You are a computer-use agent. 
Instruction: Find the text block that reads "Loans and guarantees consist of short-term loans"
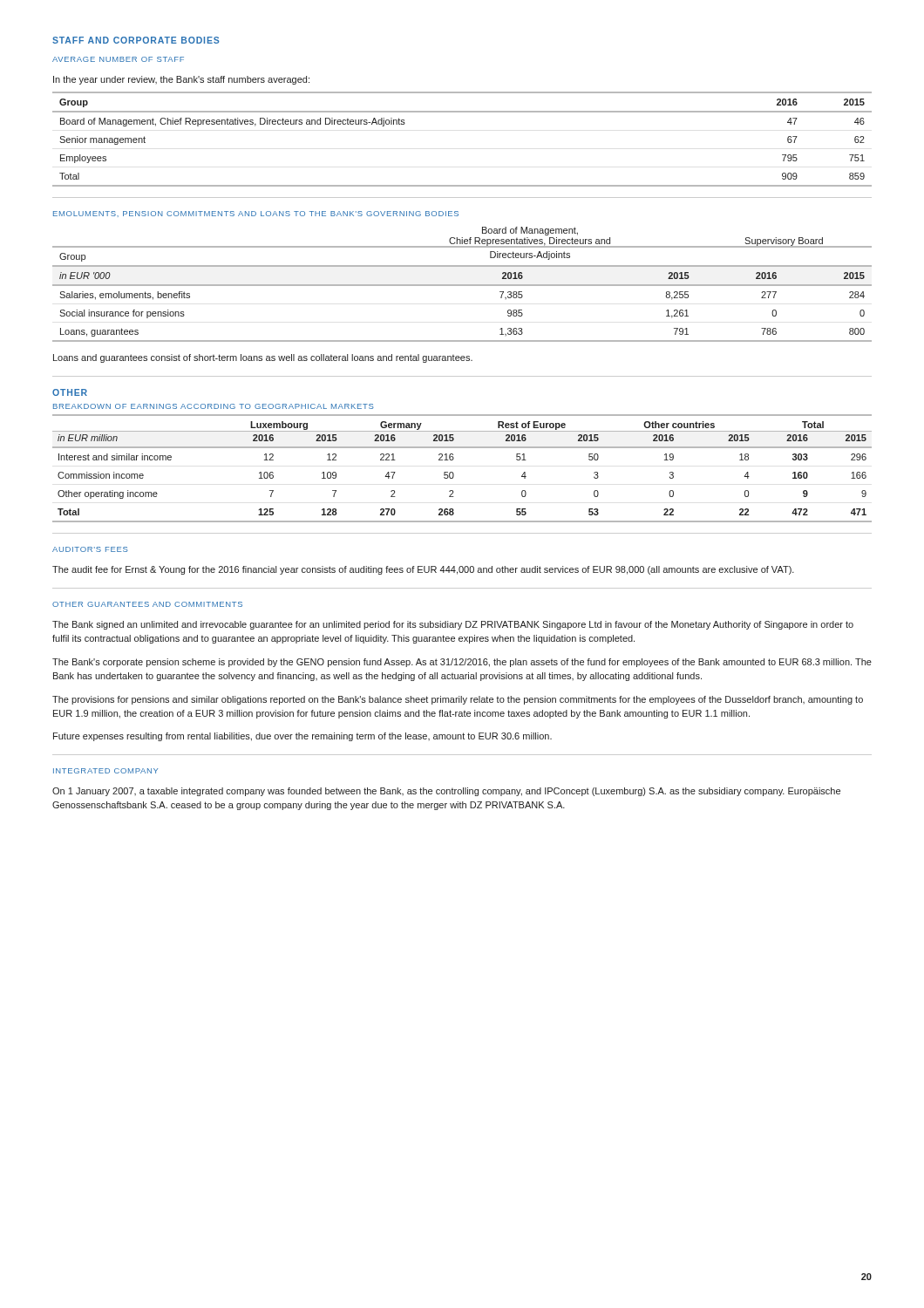point(462,358)
